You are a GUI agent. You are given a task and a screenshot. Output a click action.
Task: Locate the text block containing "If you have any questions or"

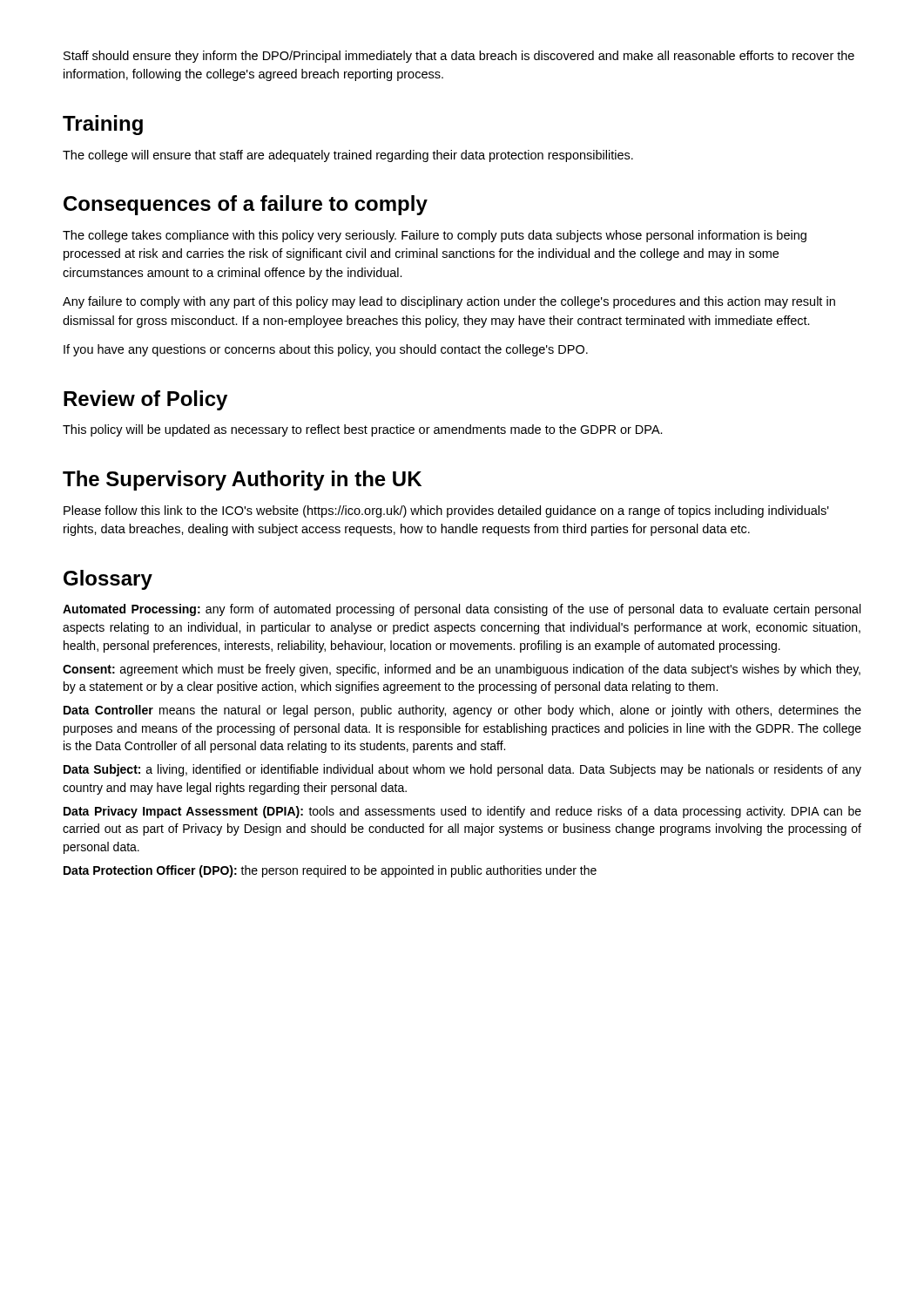click(326, 350)
